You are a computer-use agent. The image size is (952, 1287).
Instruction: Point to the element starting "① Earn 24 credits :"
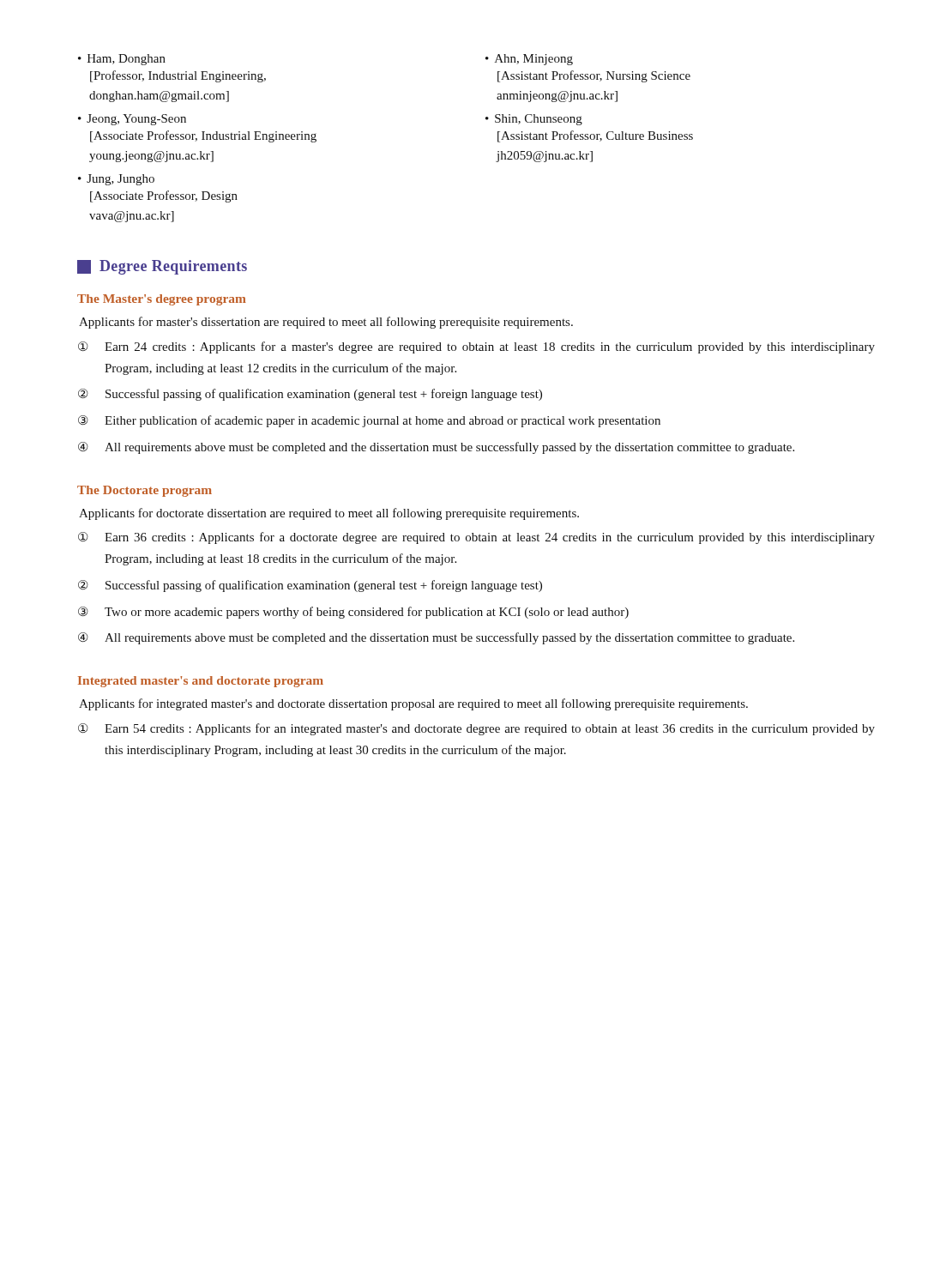(476, 357)
